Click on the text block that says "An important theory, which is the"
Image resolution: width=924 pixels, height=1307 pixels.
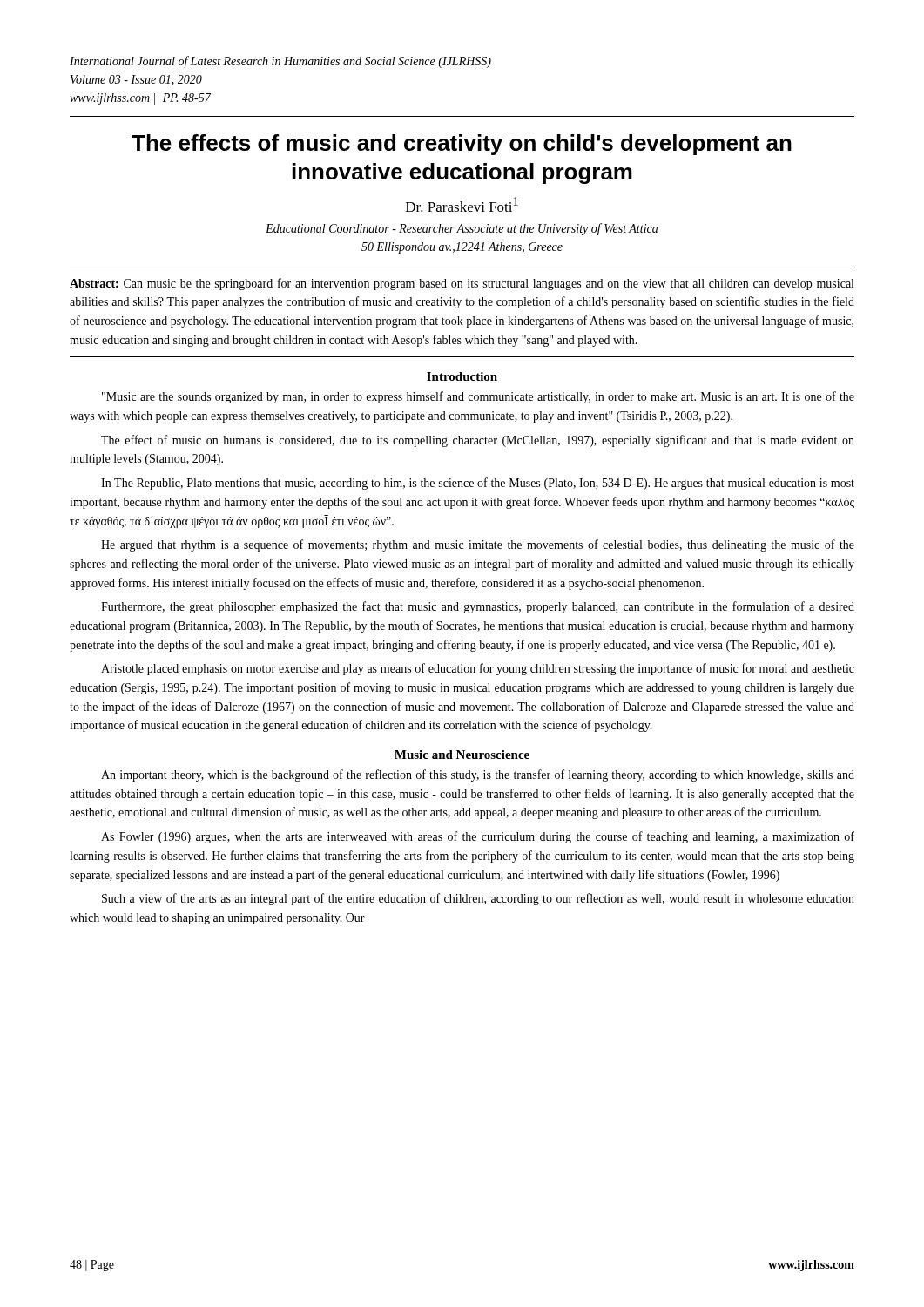tap(462, 794)
